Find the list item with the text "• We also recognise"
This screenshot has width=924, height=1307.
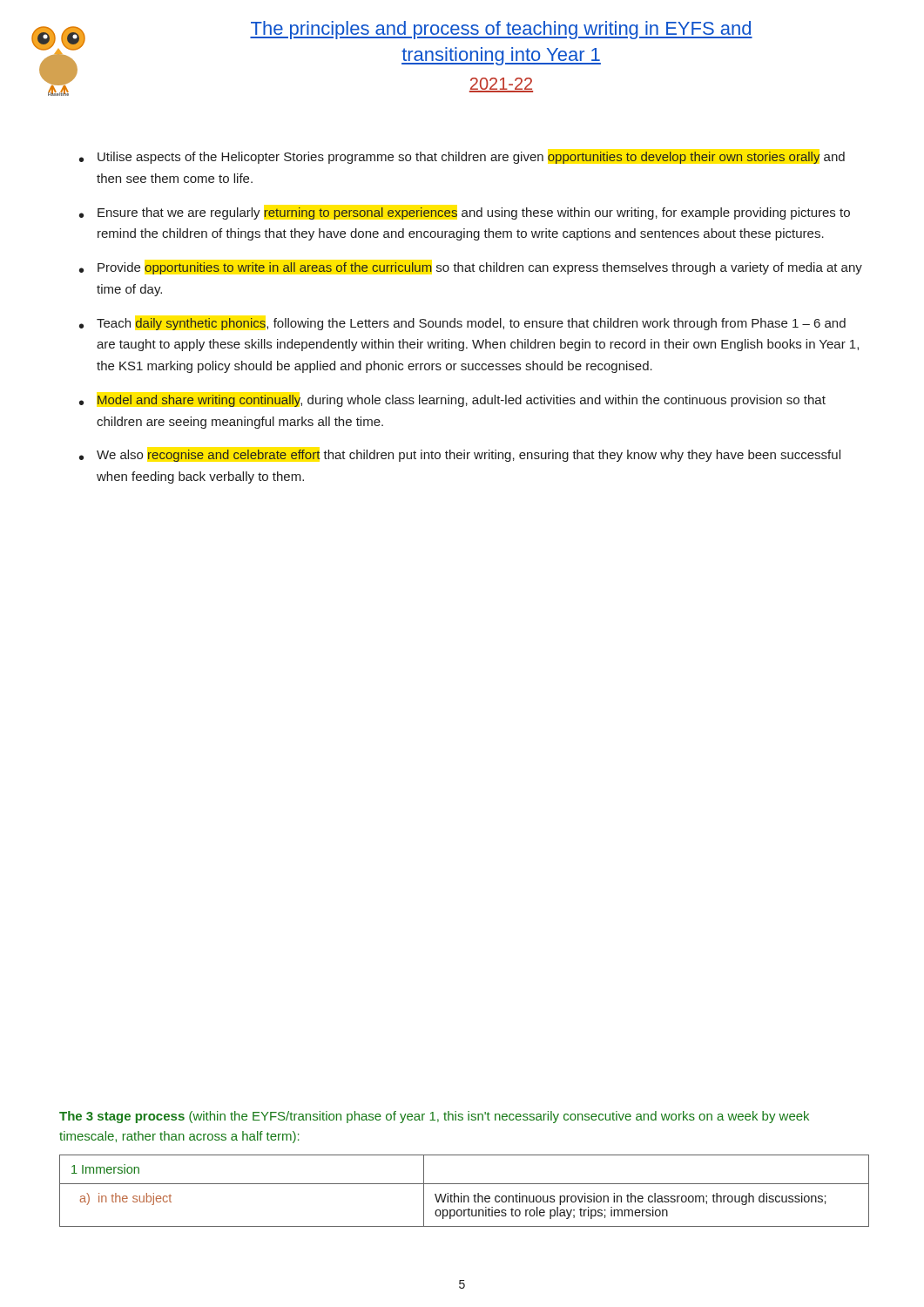pyautogui.click(x=470, y=466)
